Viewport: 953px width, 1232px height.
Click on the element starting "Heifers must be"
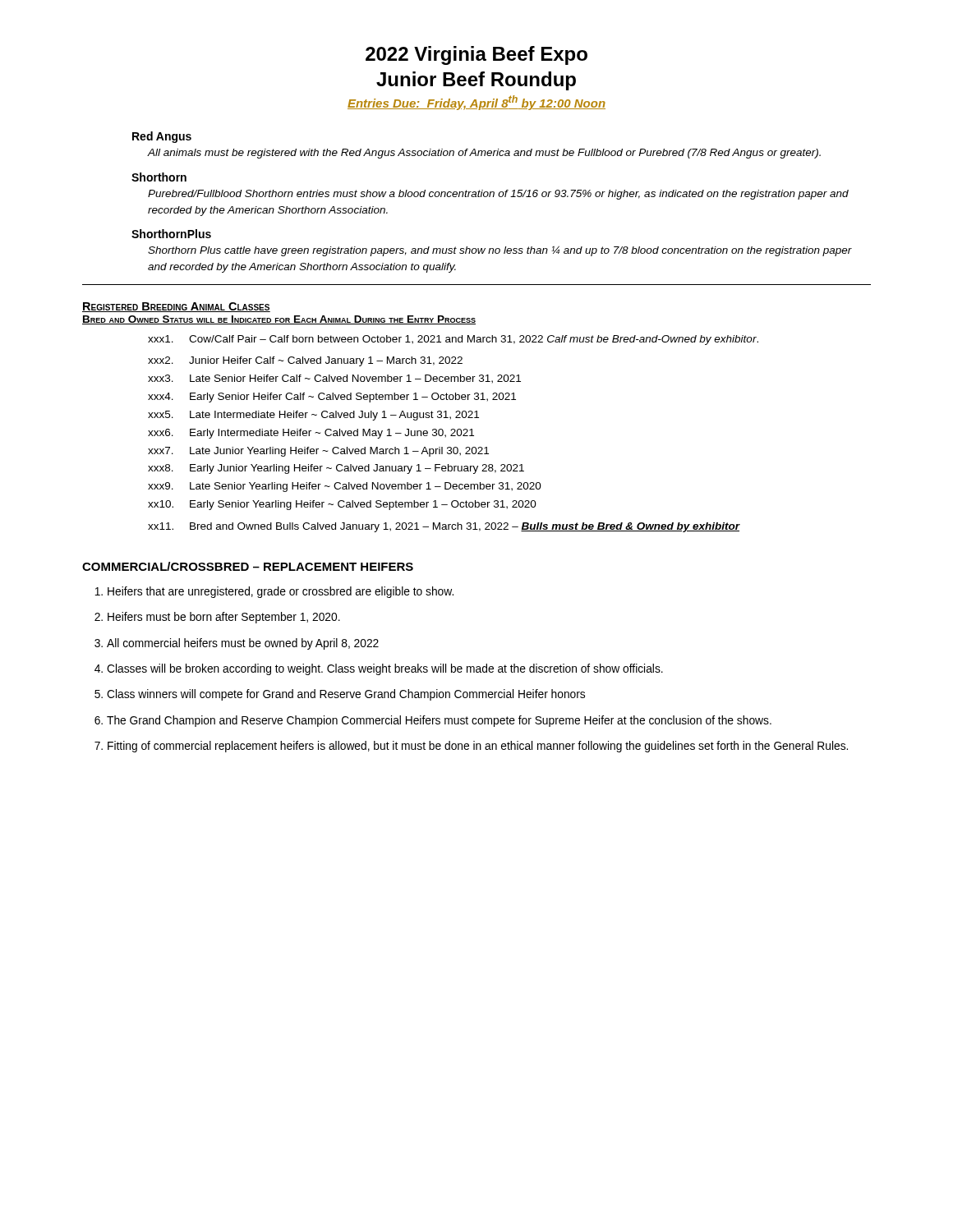(224, 617)
